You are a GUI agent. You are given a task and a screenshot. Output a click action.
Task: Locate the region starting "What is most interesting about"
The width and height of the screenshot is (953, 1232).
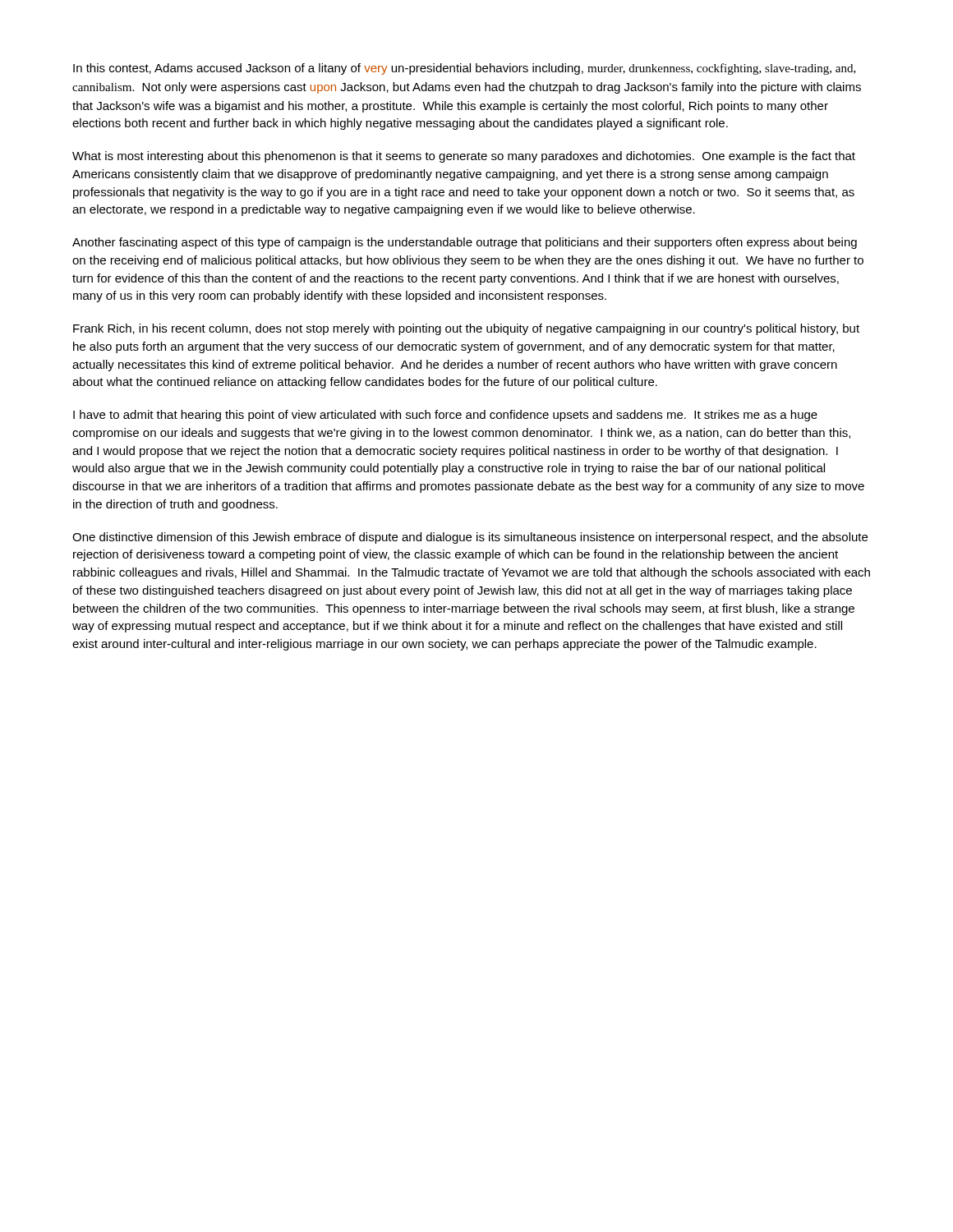click(464, 182)
